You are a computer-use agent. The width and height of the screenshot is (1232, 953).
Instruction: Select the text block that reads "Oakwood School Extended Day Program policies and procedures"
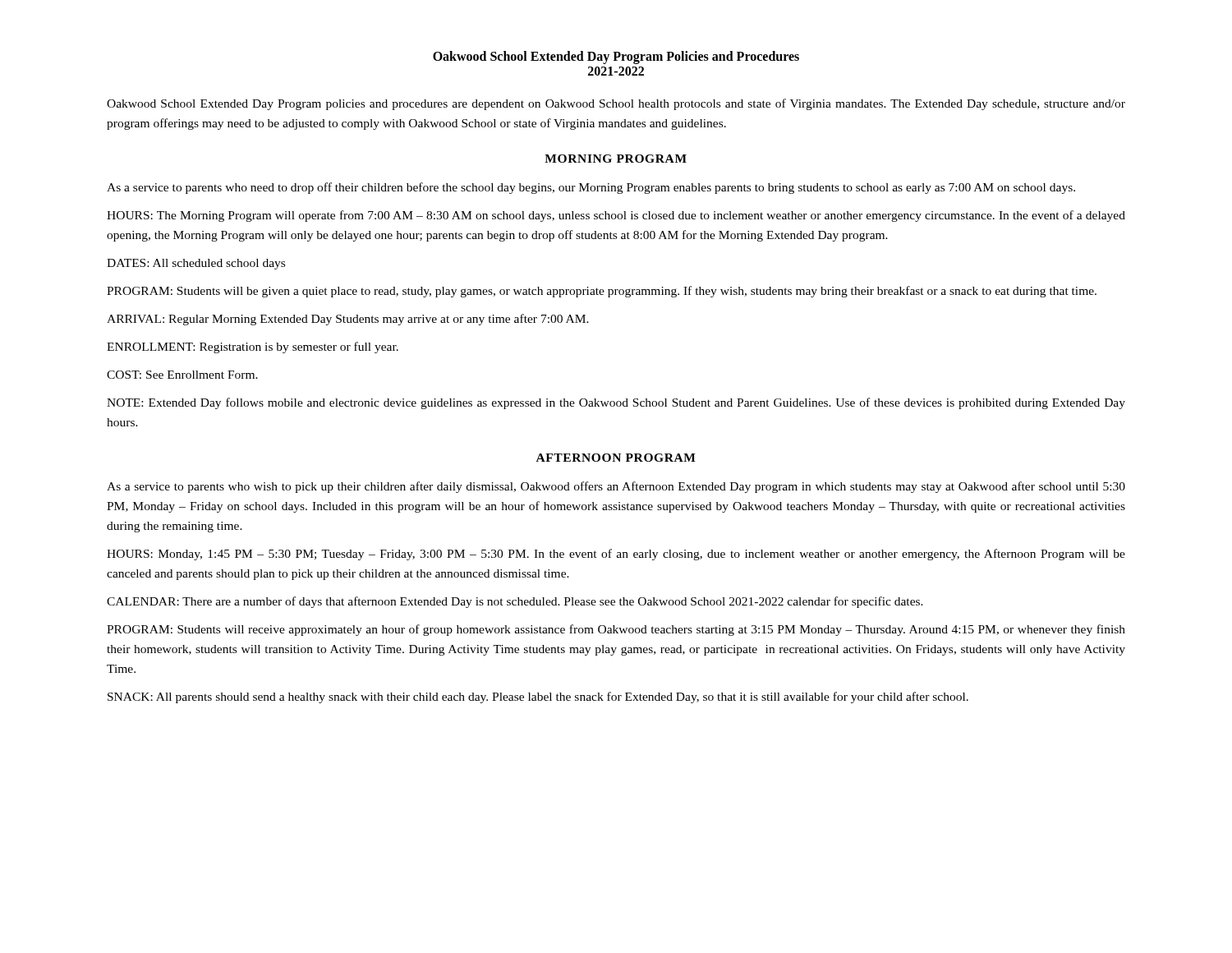[616, 113]
